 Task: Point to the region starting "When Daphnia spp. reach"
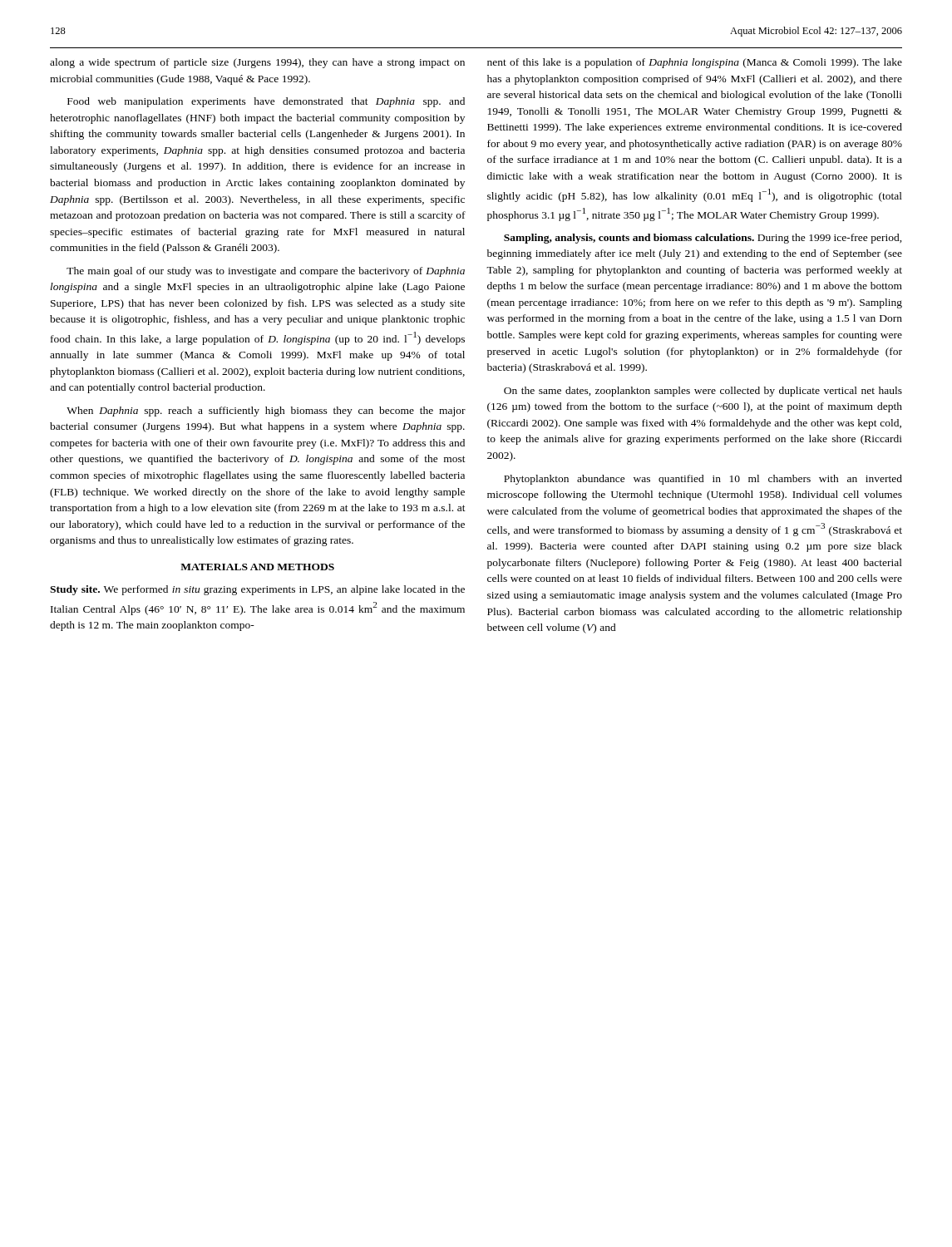point(258,475)
